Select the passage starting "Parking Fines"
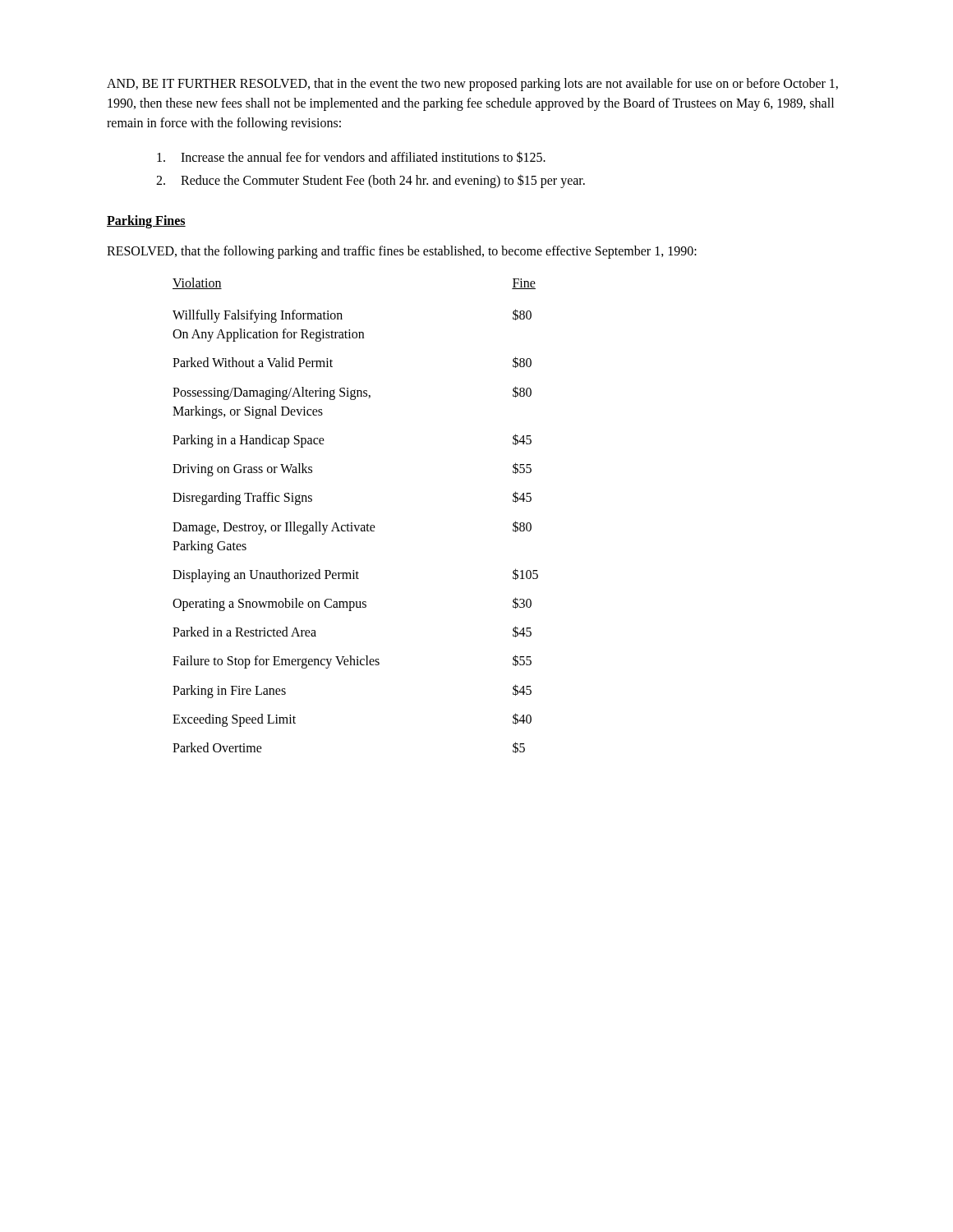Image resolution: width=953 pixels, height=1232 pixels. (146, 221)
